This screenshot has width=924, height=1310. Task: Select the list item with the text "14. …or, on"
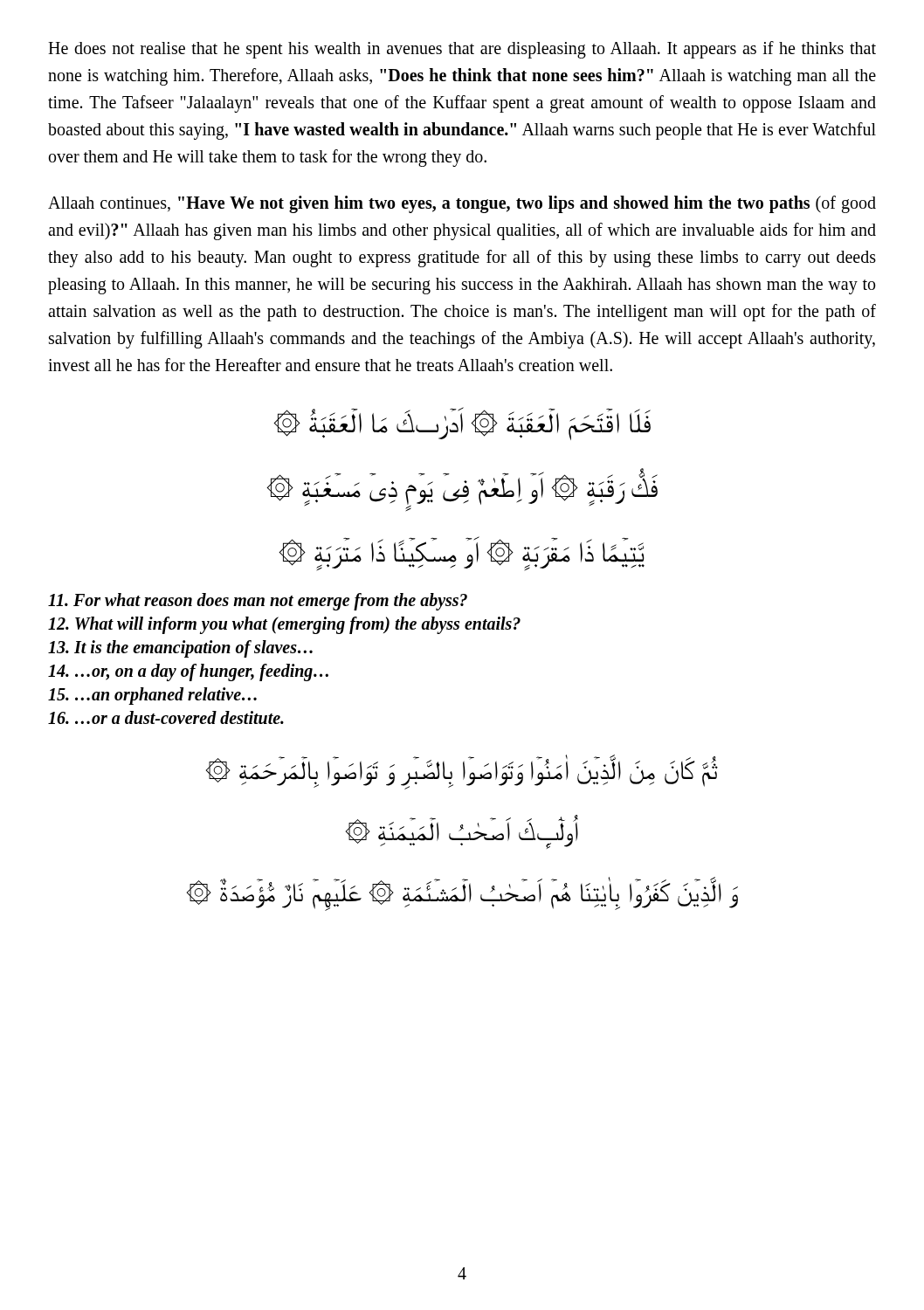[x=189, y=671]
